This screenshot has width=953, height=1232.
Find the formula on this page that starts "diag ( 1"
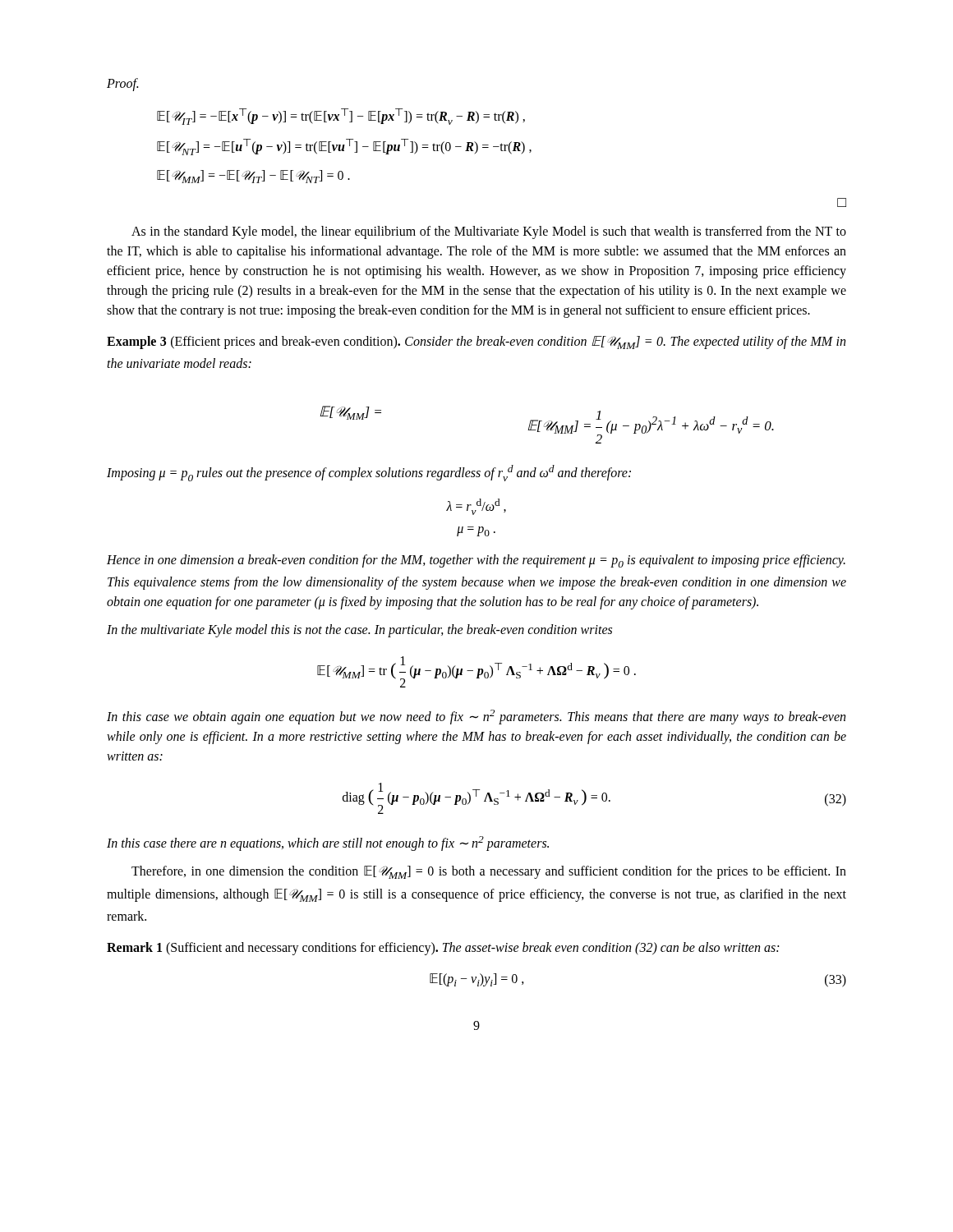pyautogui.click(x=594, y=799)
